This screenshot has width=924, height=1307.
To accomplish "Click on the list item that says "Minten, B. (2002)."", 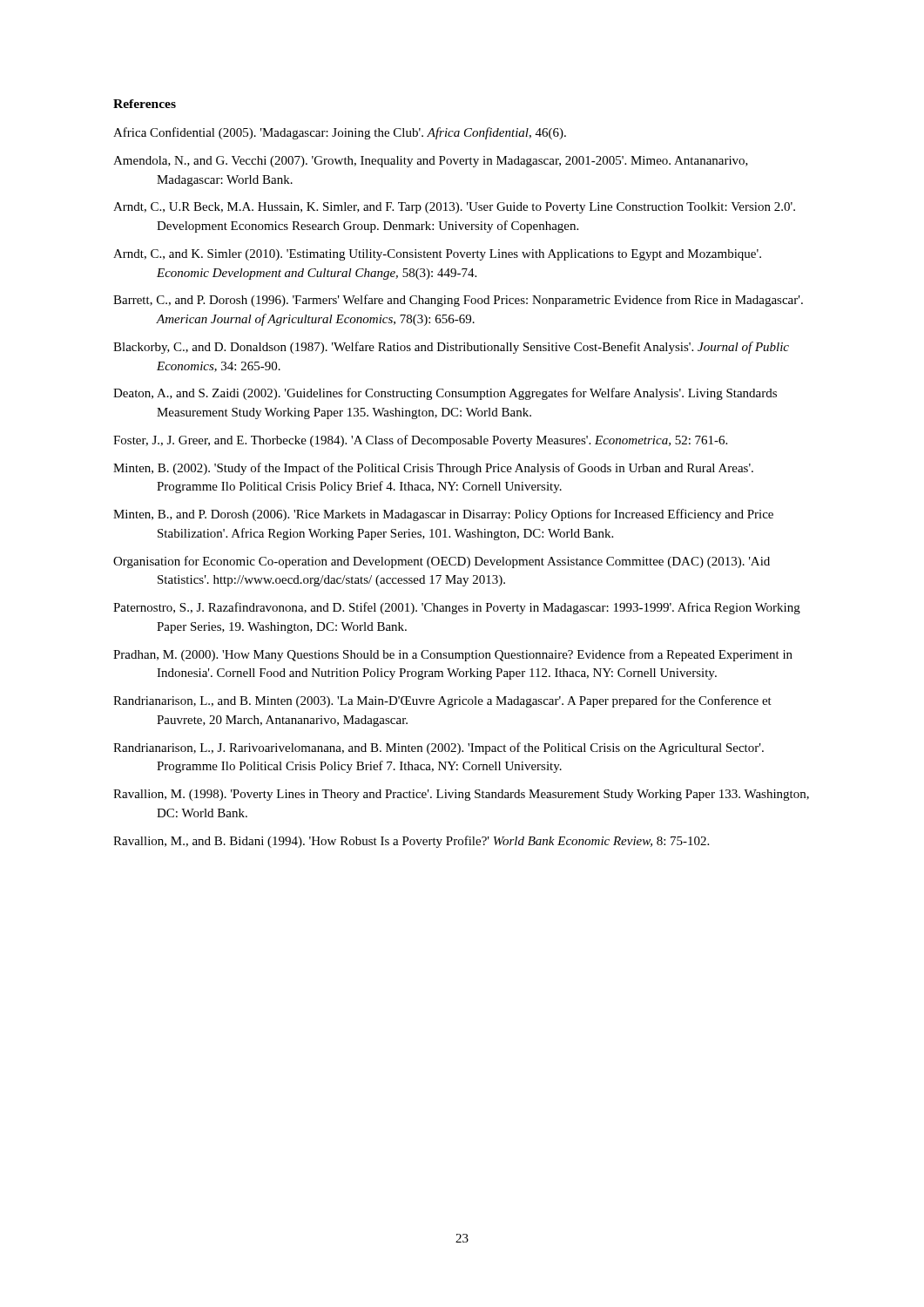I will [434, 477].
